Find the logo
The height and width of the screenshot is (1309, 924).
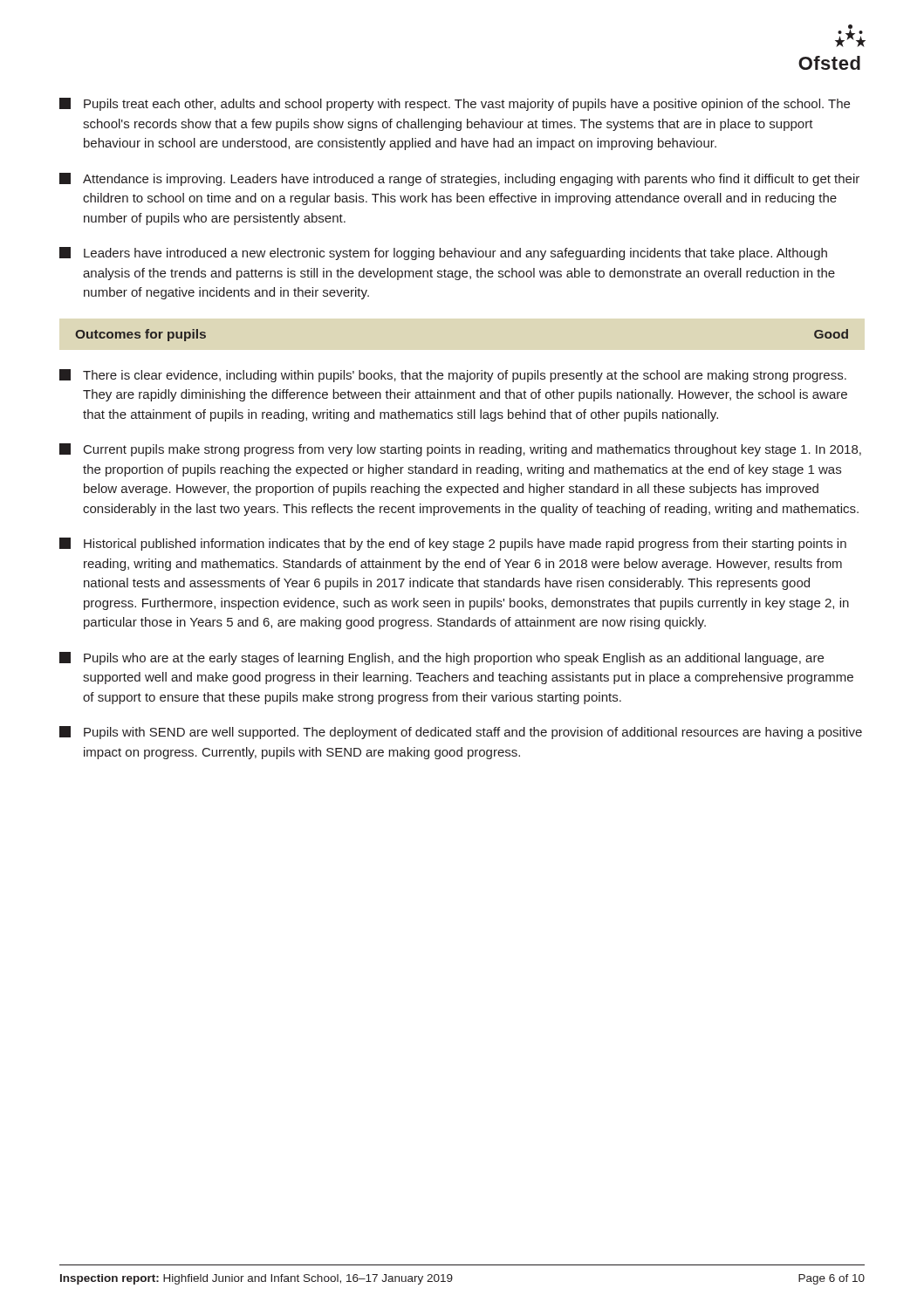pyautogui.click(x=831, y=50)
